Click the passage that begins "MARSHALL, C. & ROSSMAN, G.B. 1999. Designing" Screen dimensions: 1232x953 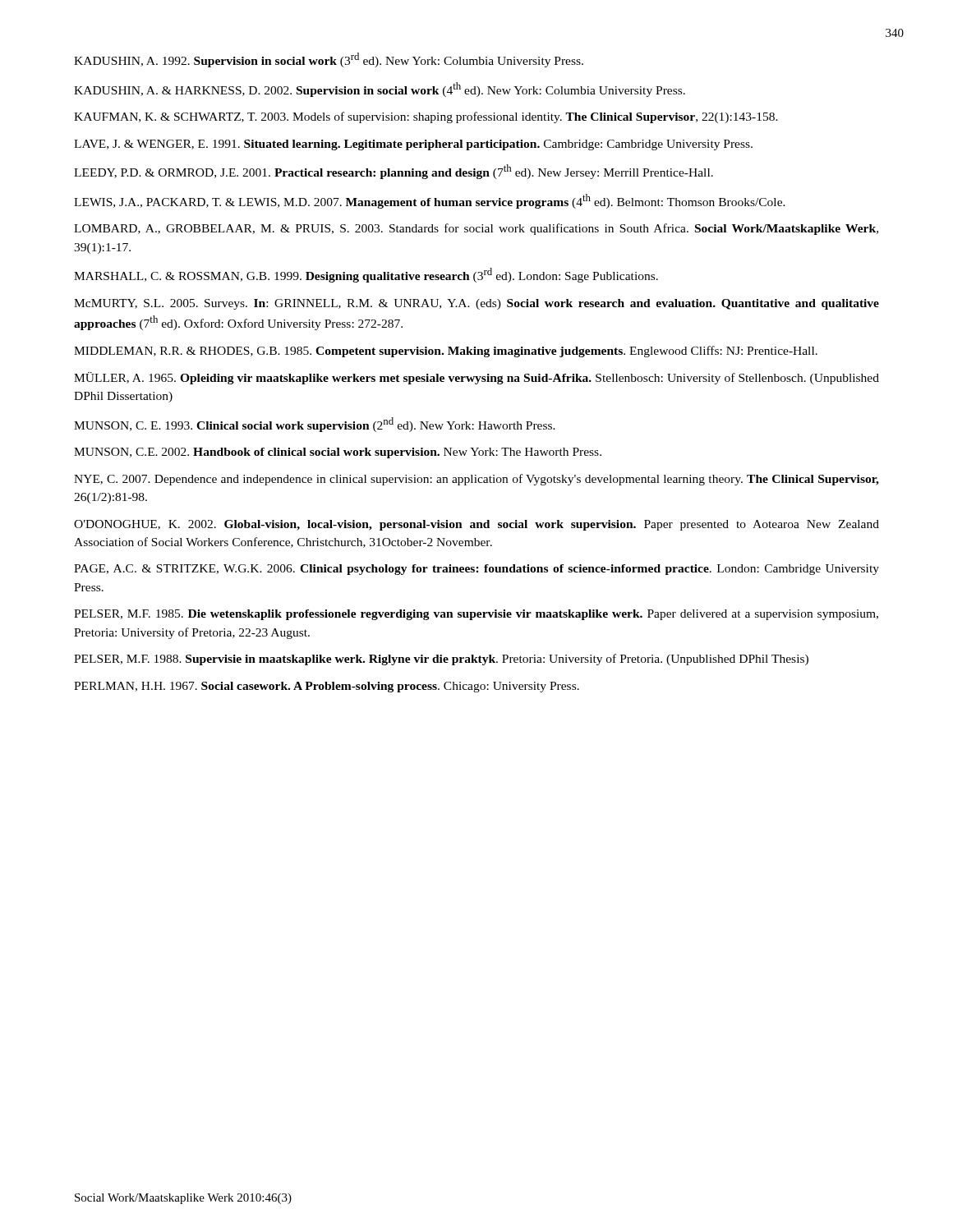366,274
